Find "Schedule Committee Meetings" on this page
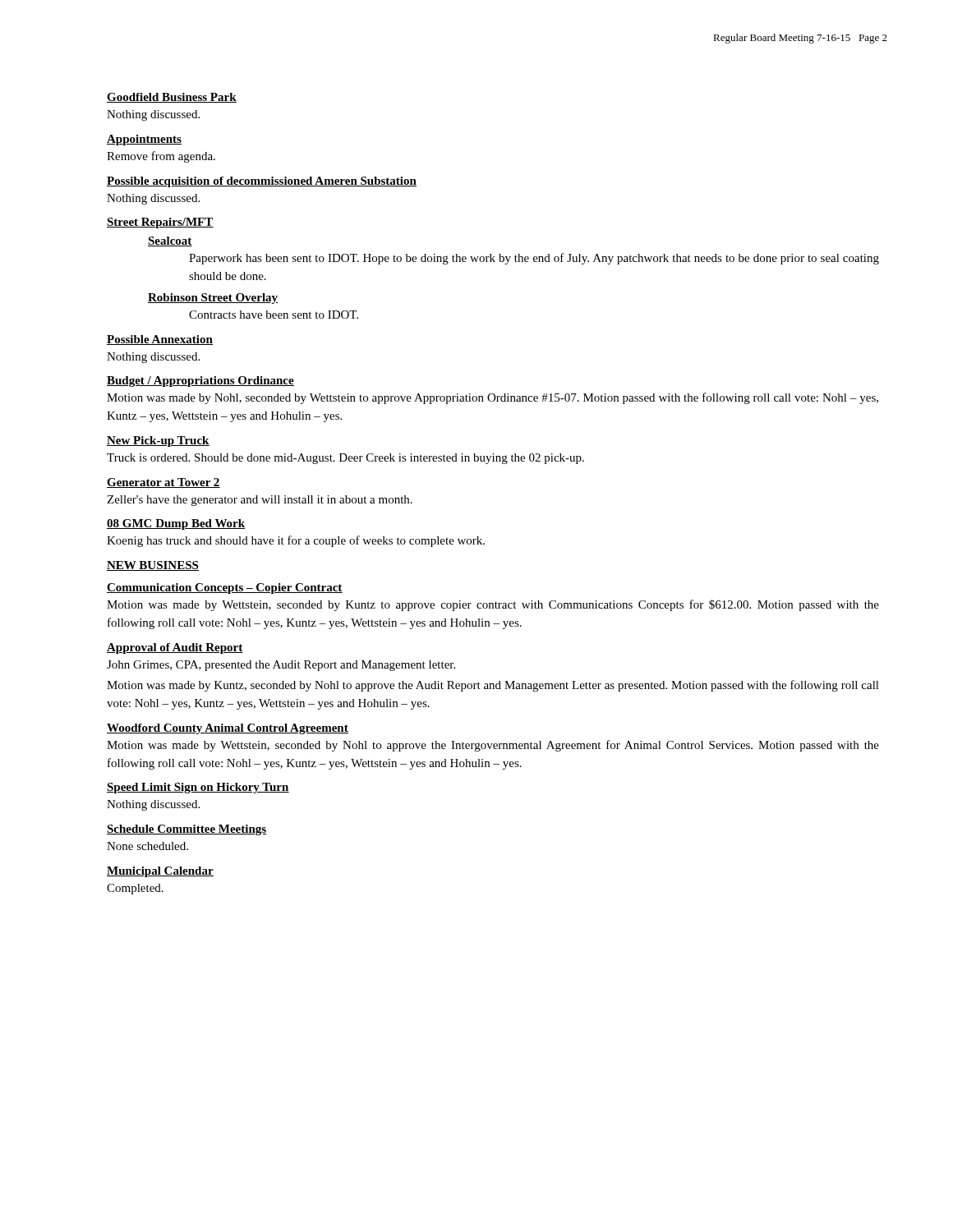 pyautogui.click(x=187, y=829)
